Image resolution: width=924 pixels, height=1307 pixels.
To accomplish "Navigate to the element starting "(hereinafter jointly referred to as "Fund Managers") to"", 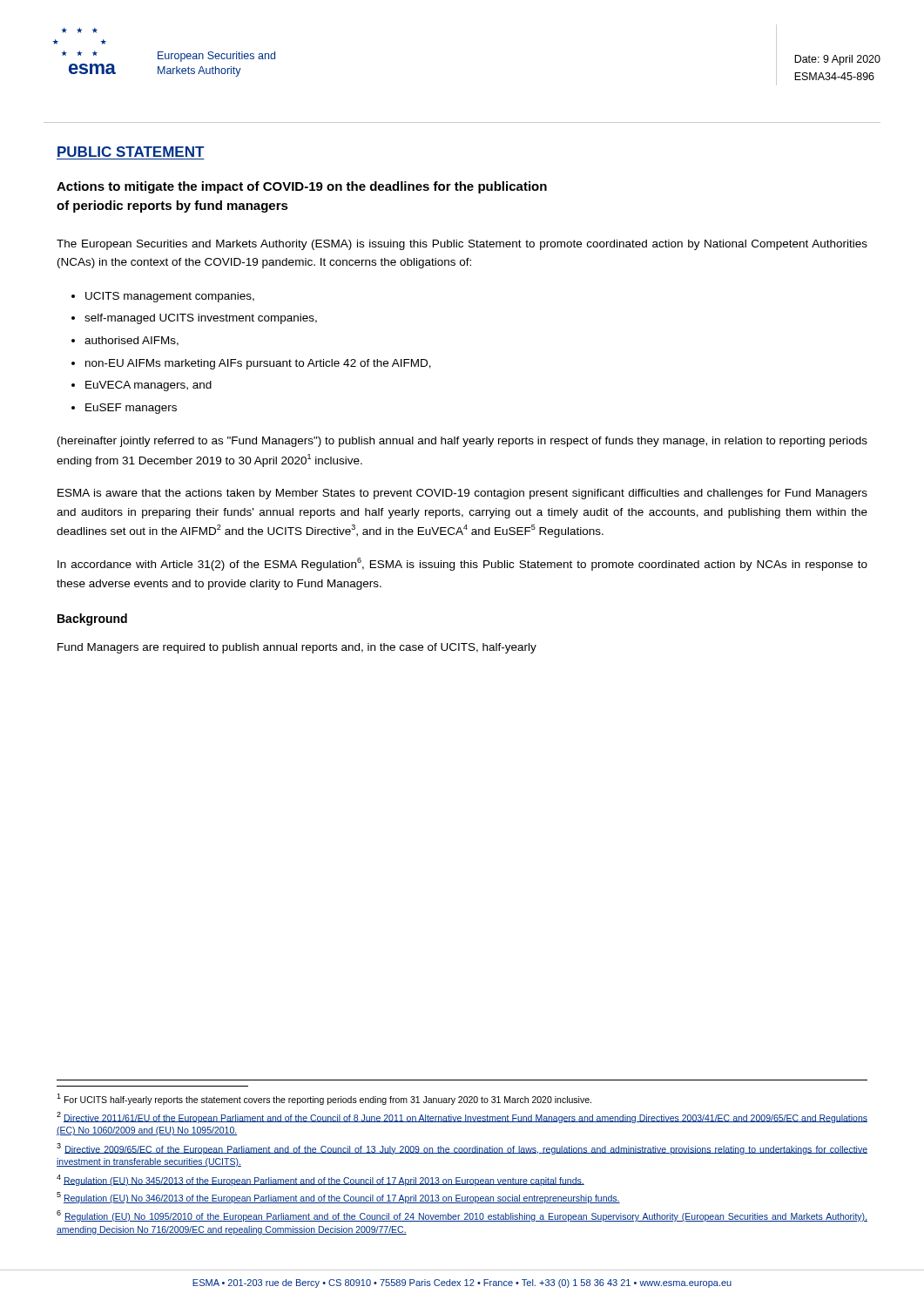I will coord(462,451).
